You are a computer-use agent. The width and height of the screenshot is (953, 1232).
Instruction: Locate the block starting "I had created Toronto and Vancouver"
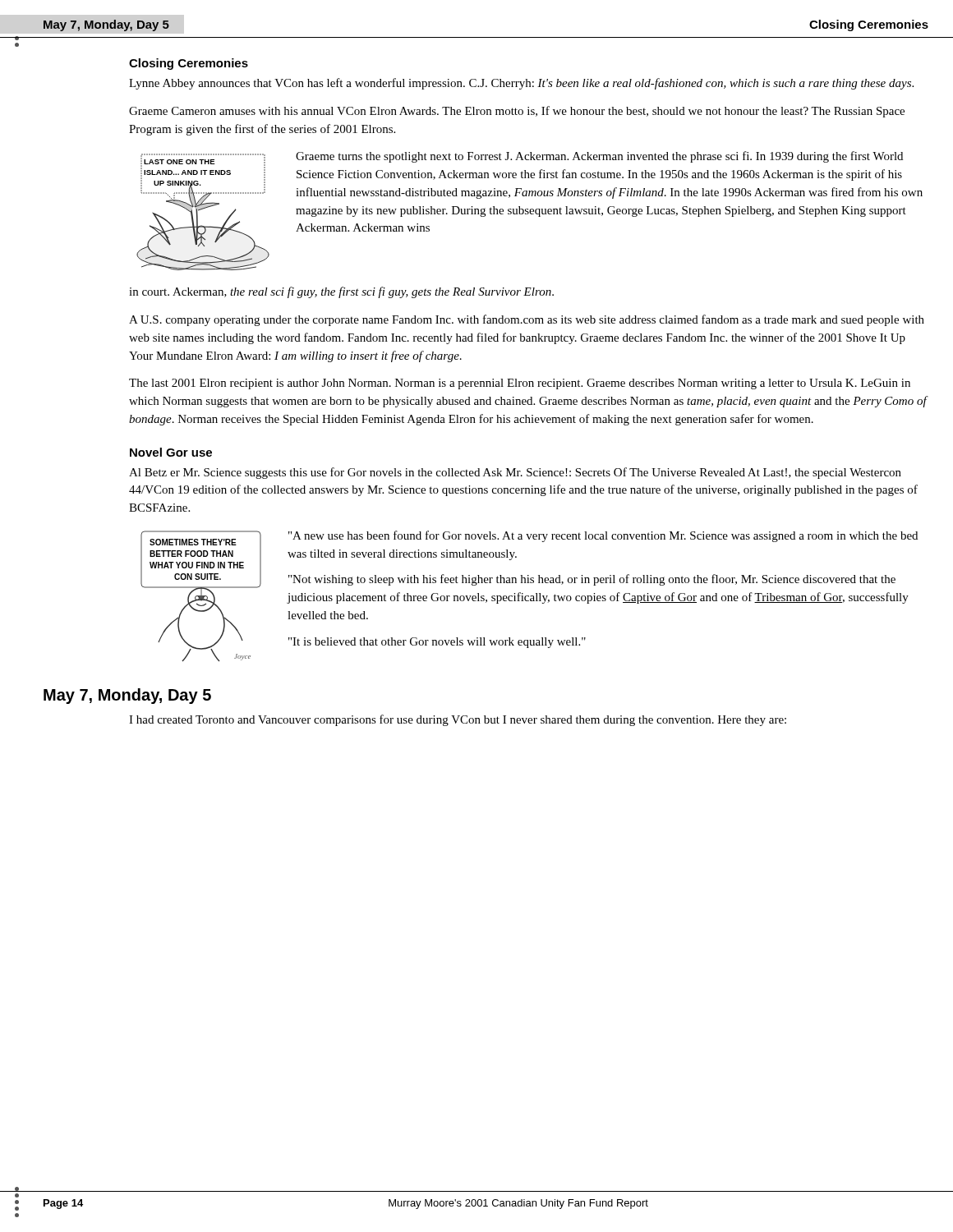(x=458, y=719)
